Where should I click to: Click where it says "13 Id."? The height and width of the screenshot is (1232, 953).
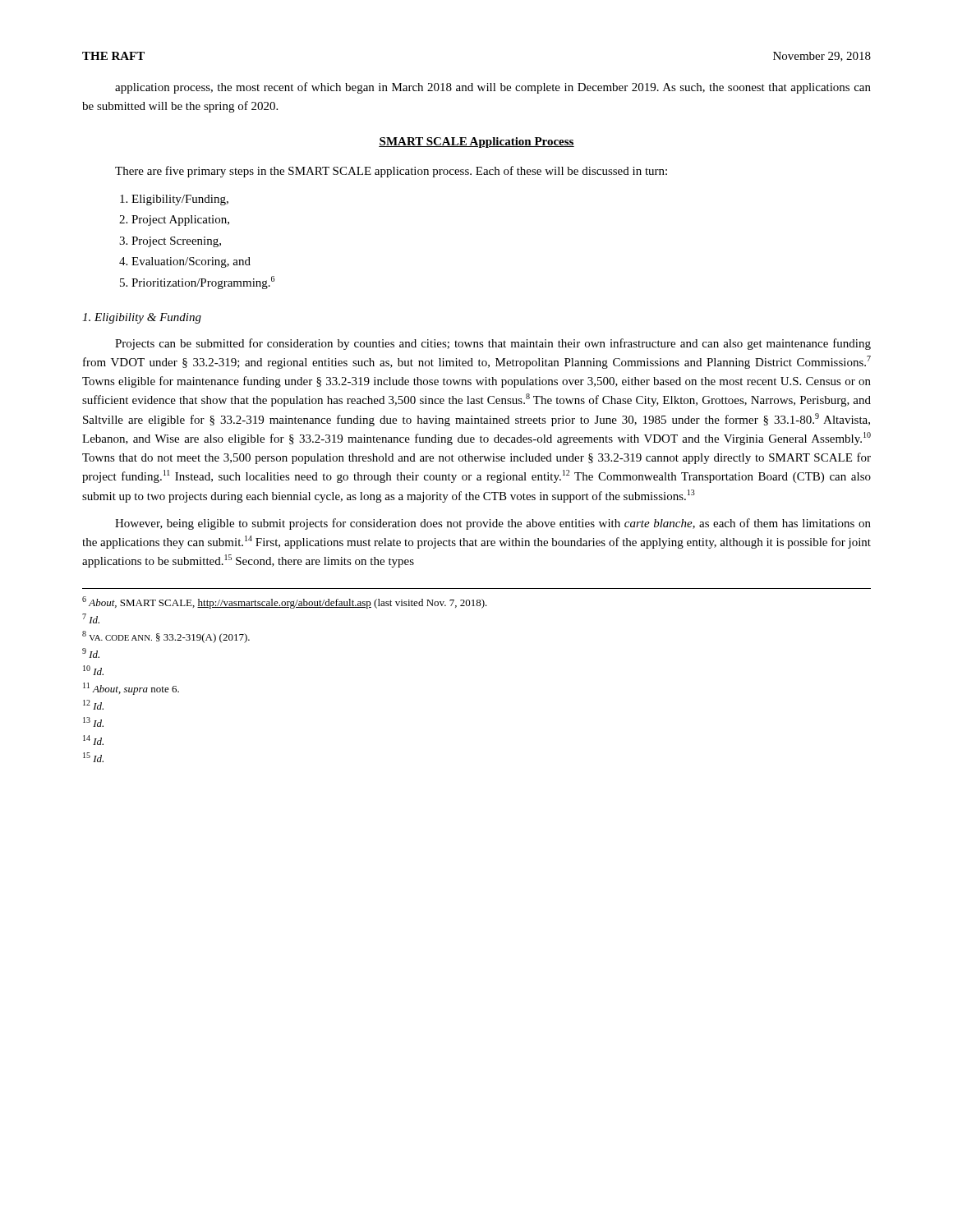click(93, 723)
